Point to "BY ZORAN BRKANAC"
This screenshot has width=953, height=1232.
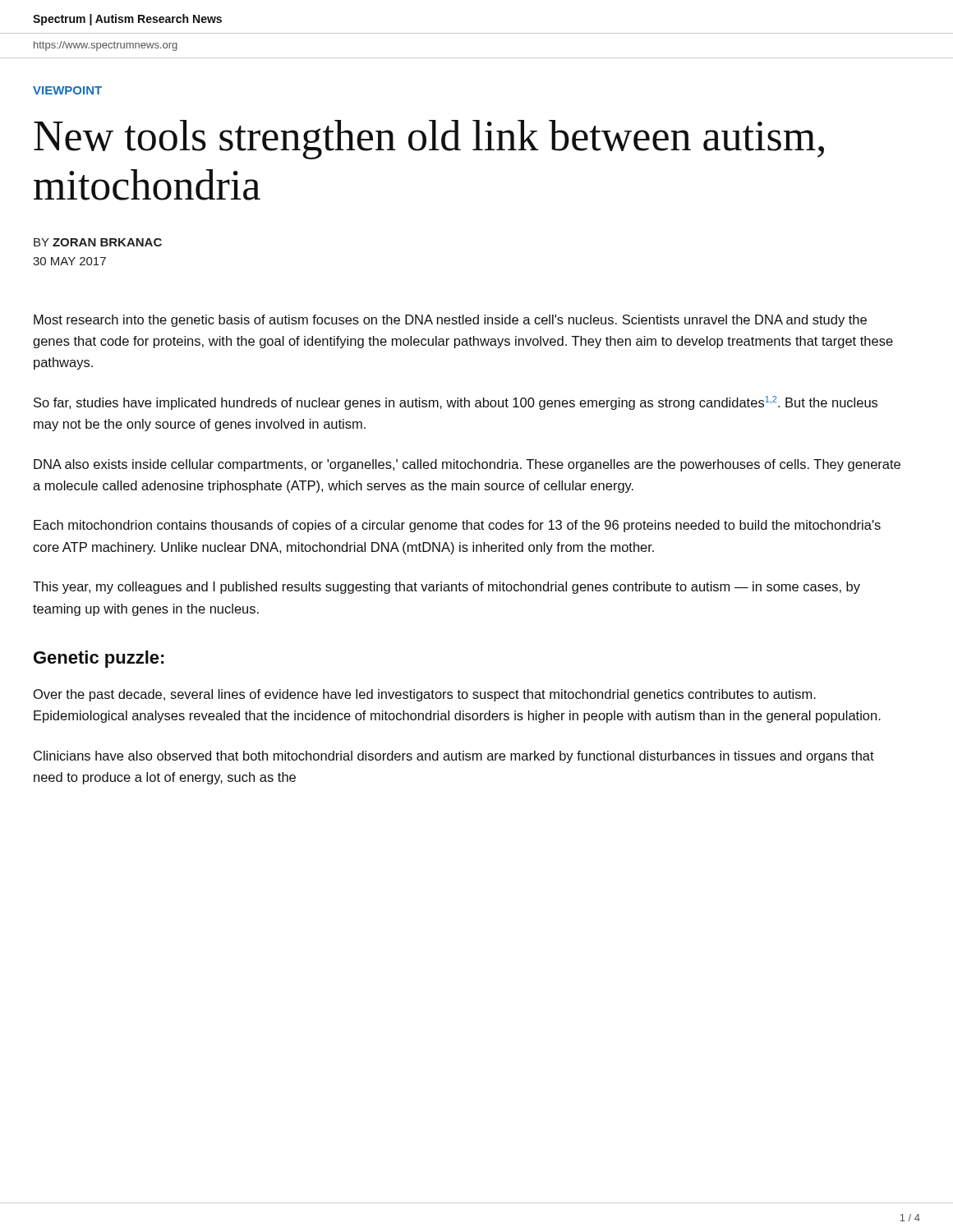97,242
